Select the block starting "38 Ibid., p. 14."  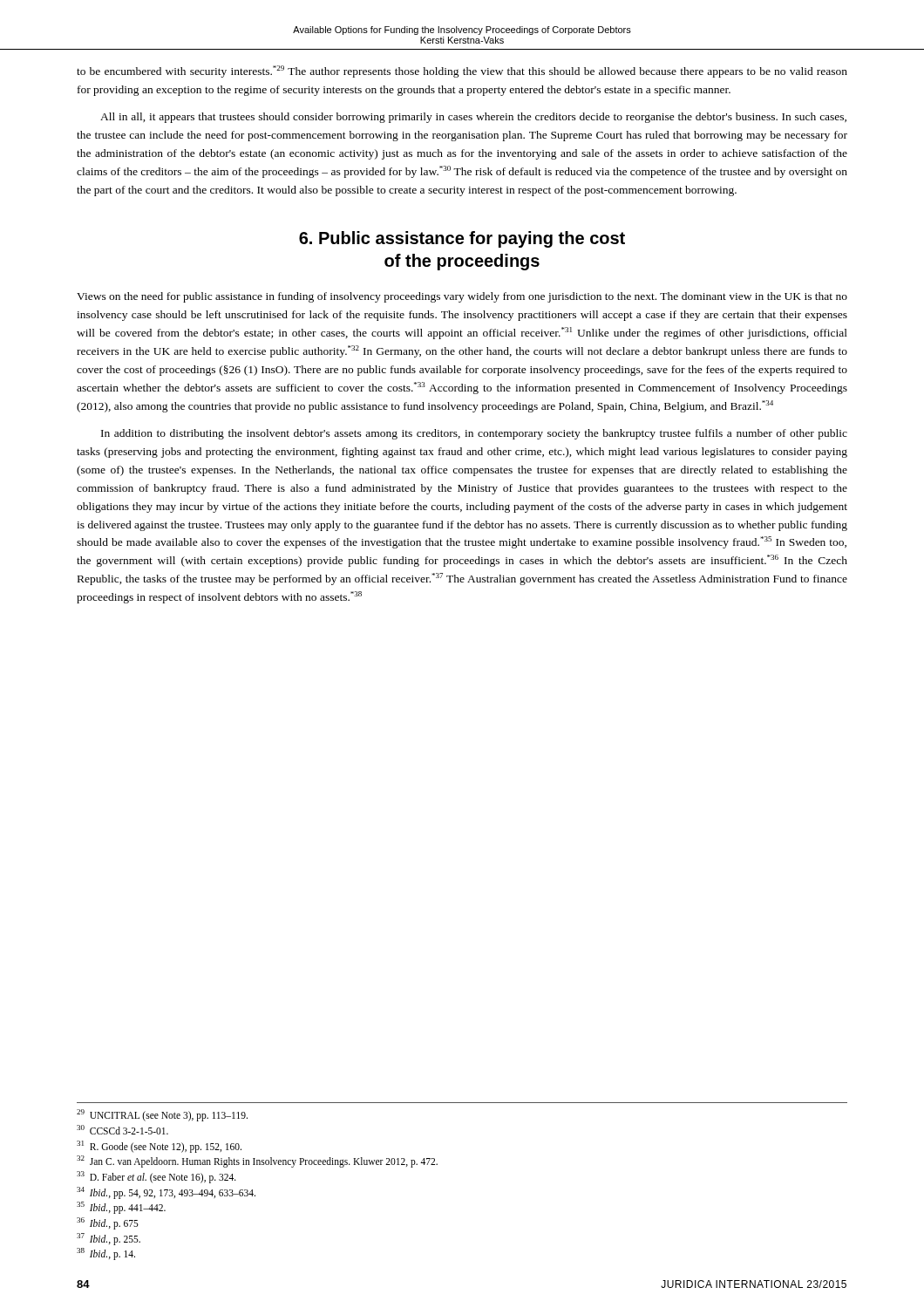pyautogui.click(x=106, y=1253)
